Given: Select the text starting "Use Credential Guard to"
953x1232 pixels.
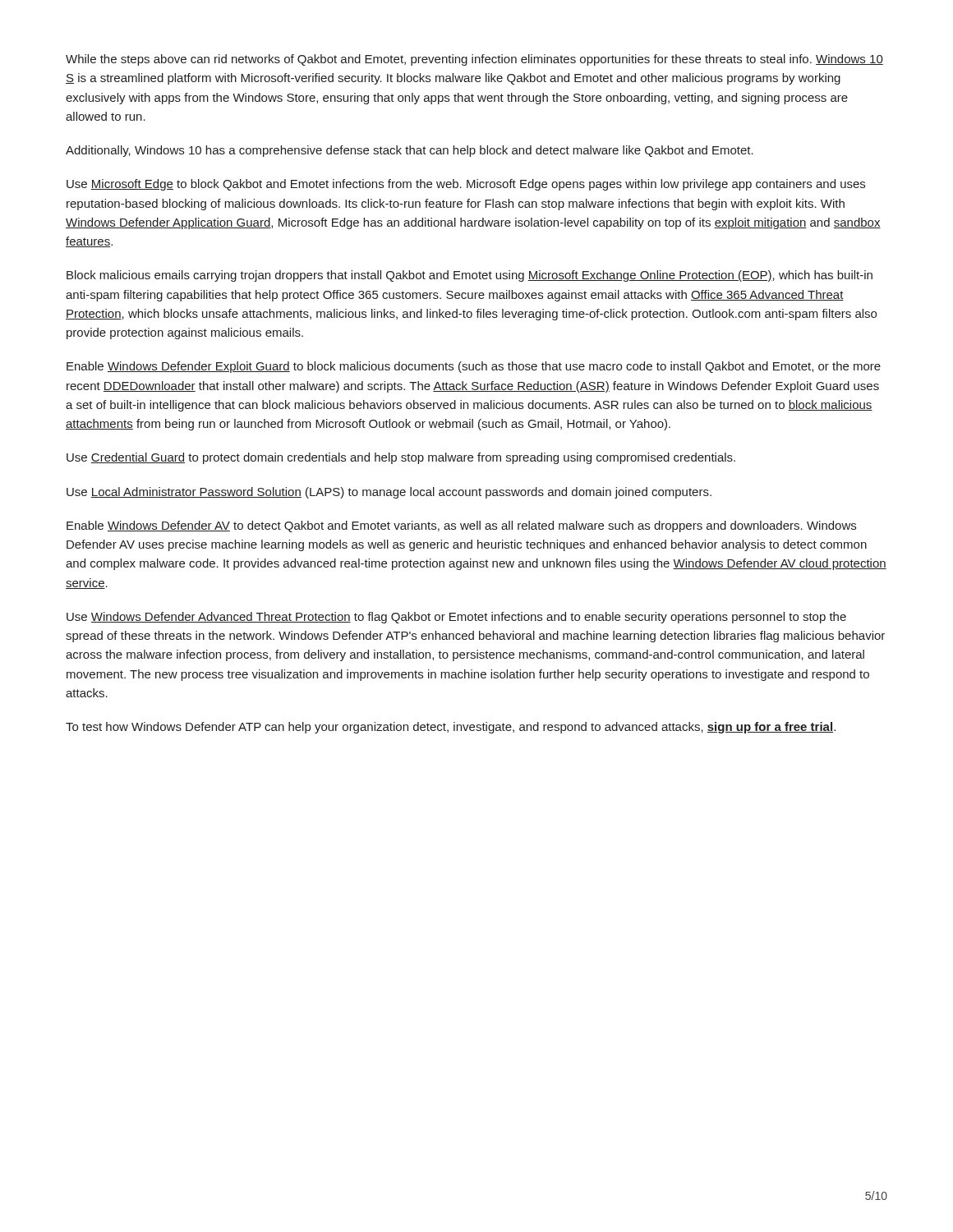Looking at the screenshot, I should (401, 457).
